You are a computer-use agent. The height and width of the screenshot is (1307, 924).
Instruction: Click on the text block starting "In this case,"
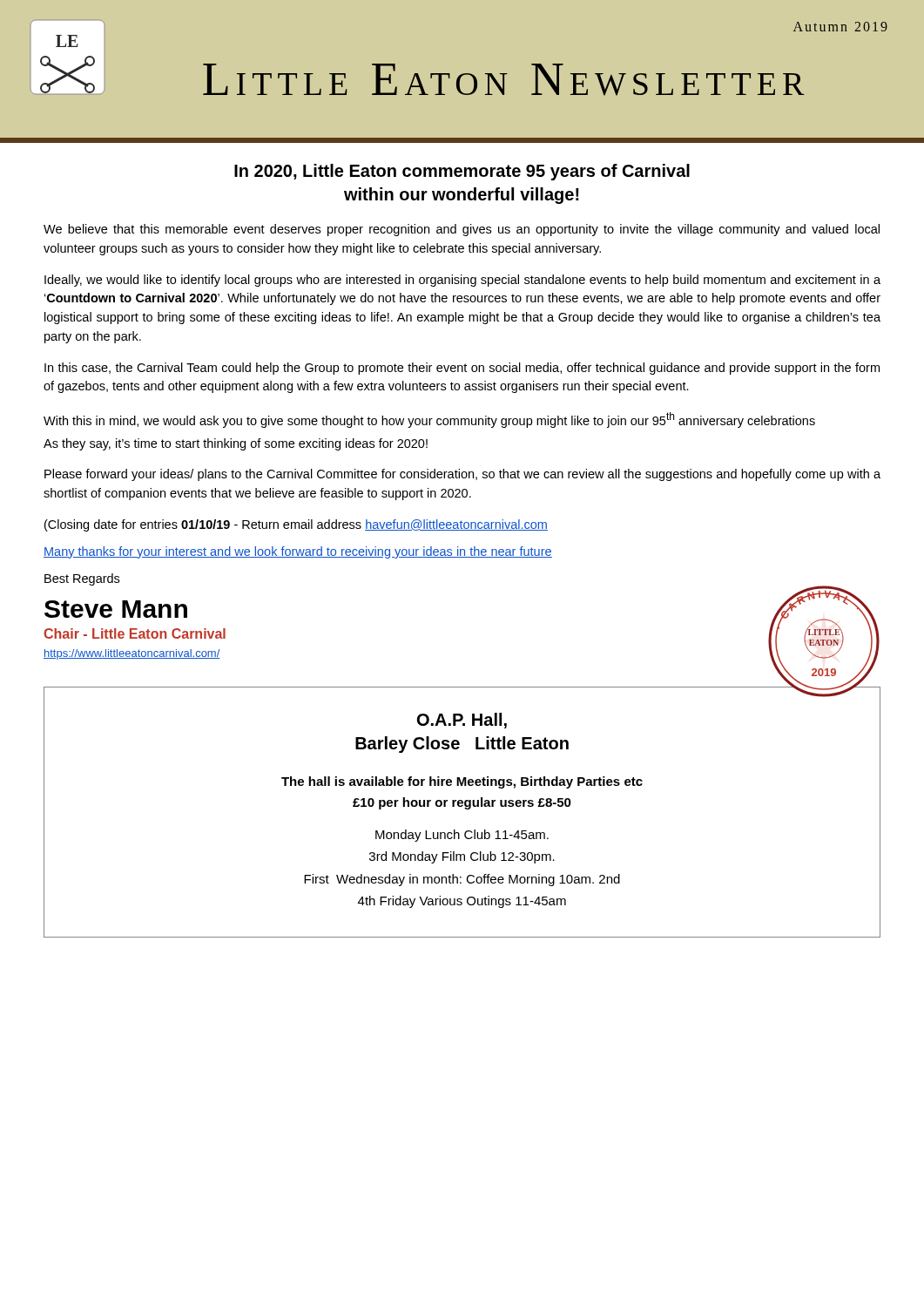[462, 377]
